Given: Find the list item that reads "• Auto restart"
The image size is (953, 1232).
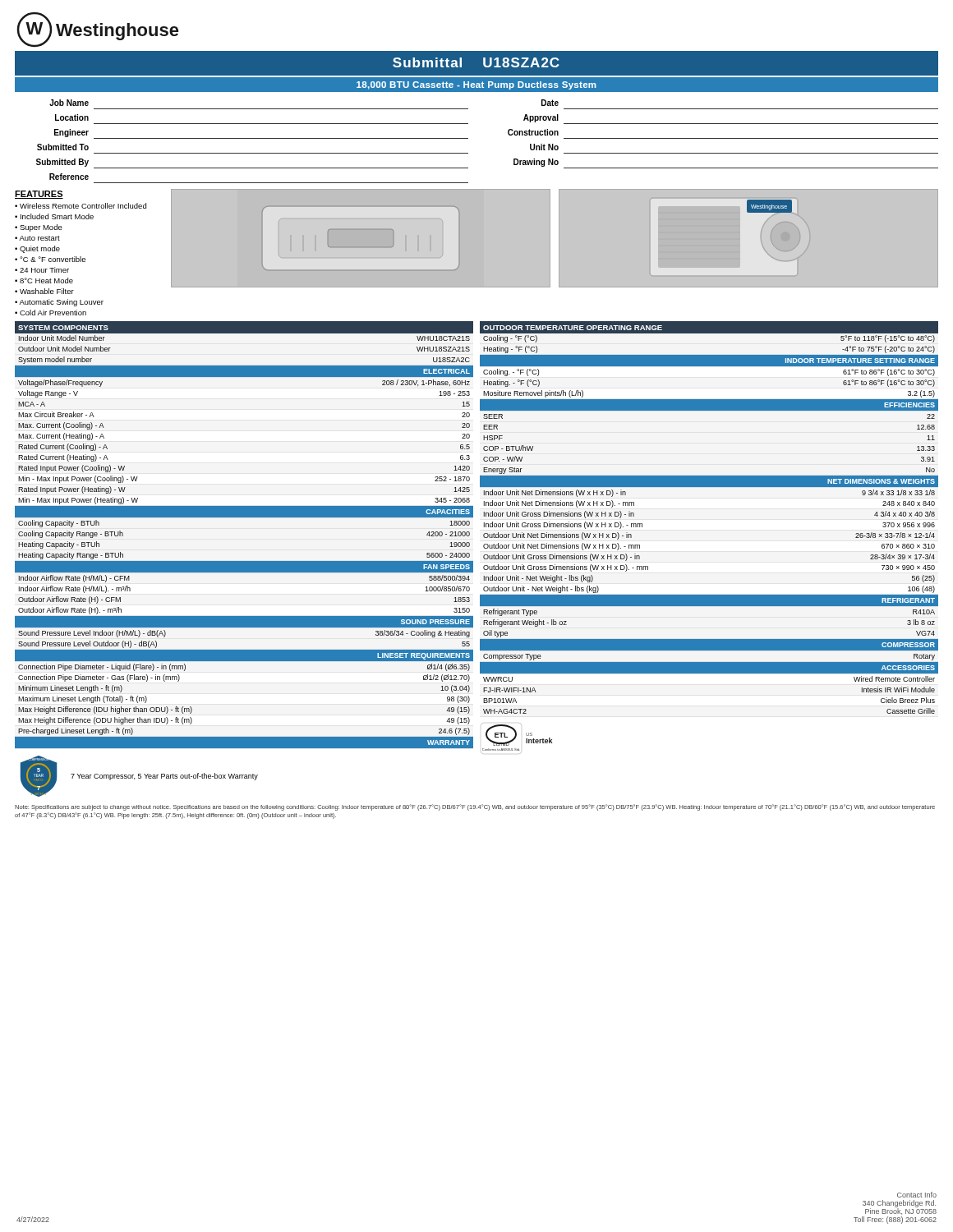Looking at the screenshot, I should tap(37, 238).
